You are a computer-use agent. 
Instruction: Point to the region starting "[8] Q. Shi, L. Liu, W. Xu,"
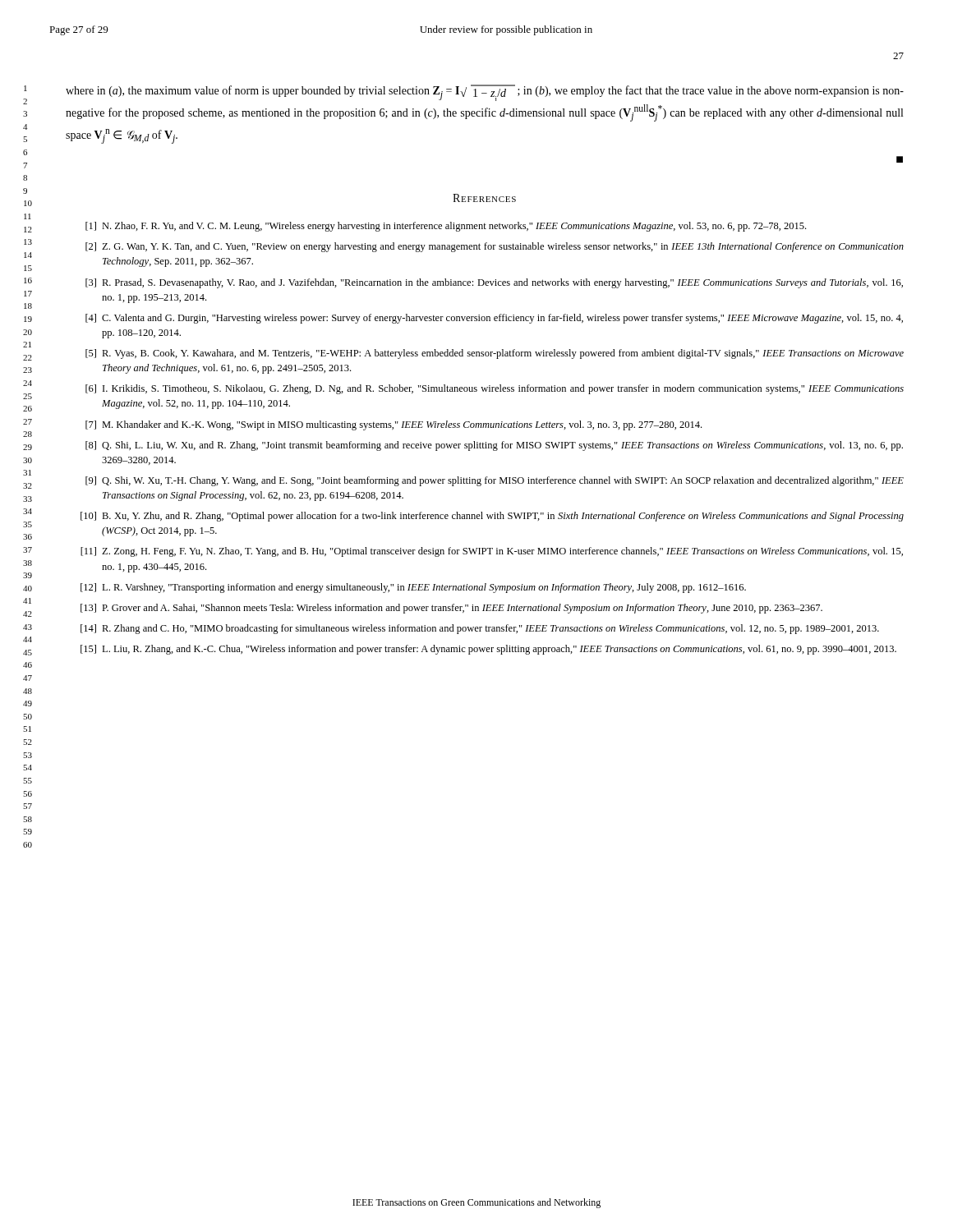pyautogui.click(x=485, y=452)
